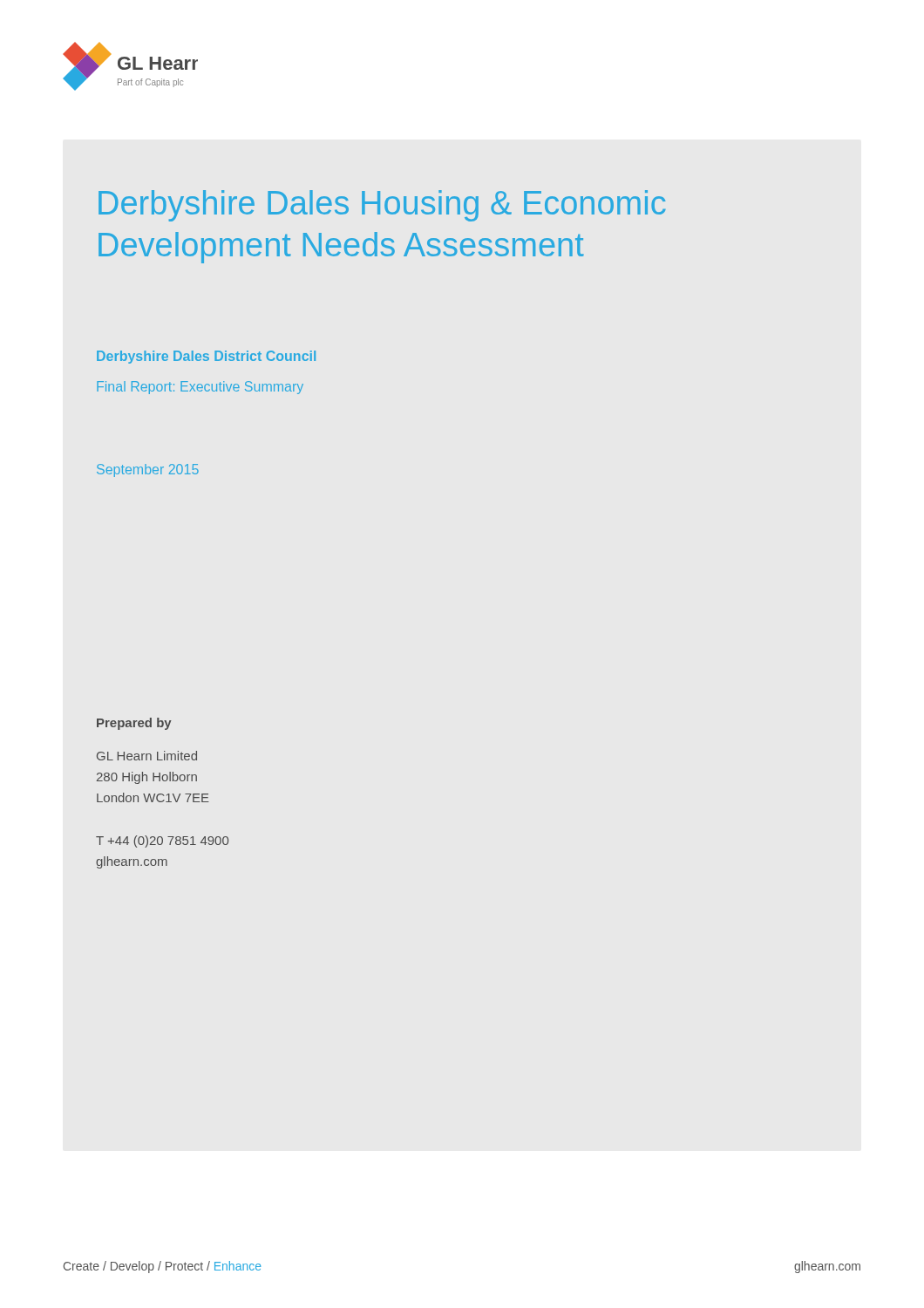Viewport: 924px width, 1308px height.
Task: Find the region starting "T +44 (0)20 7851 4900 glhearn.com"
Action: 162,851
